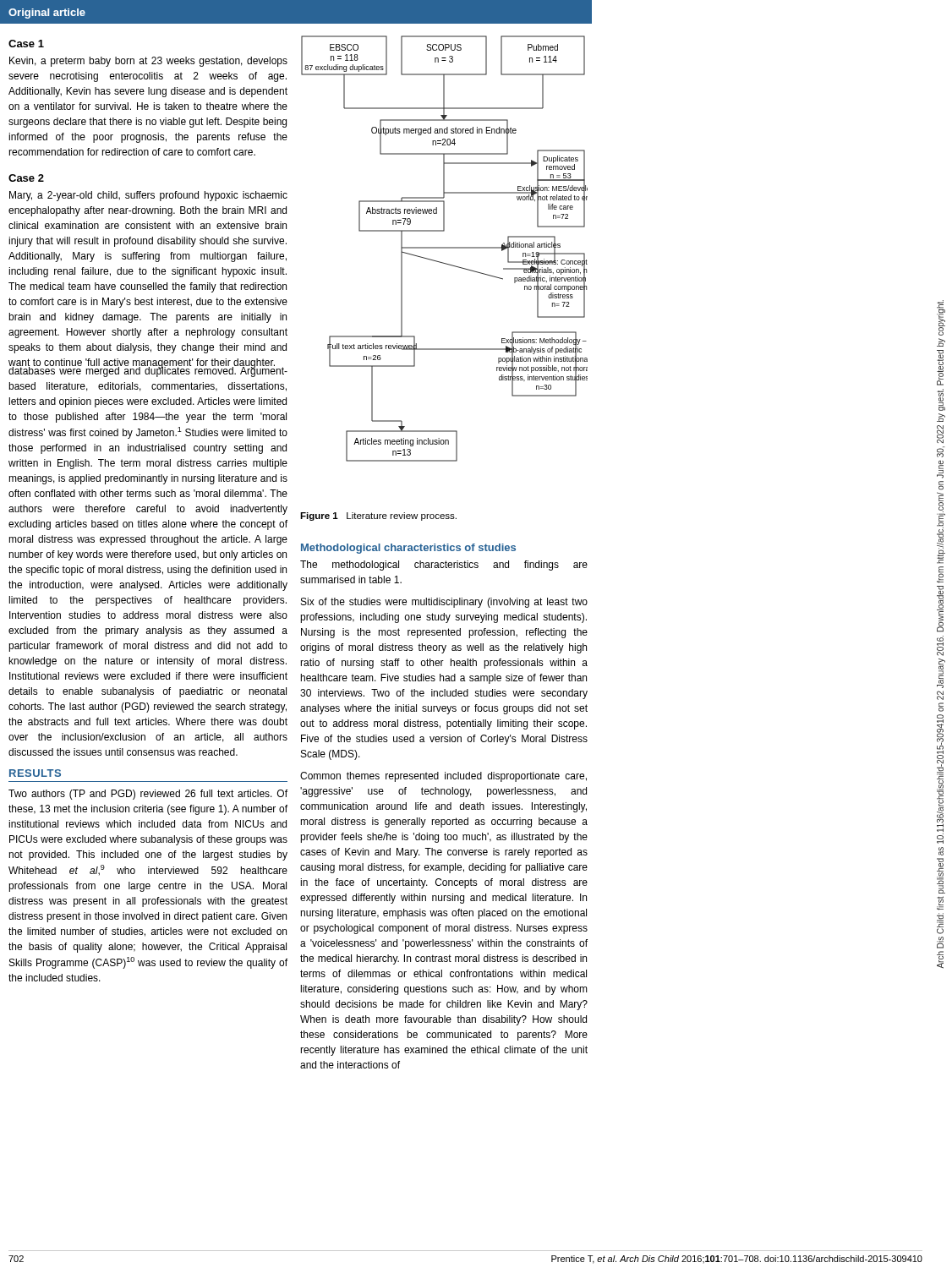Select the text block starting "Six of the studies were multidisciplinary (involving"
Viewport: 952px width, 1268px height.
(444, 678)
